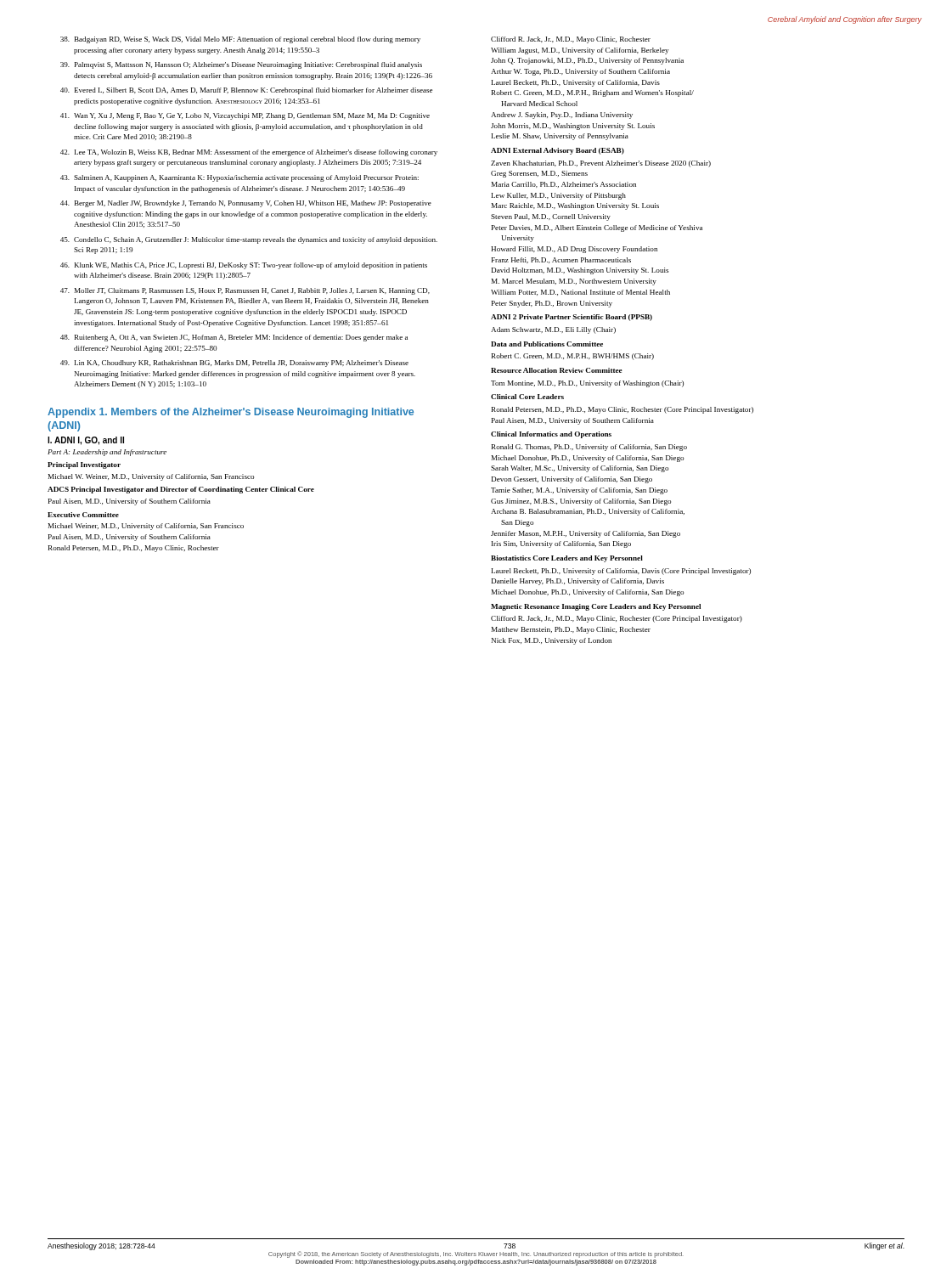Navigate to the text block starting "Matthew Bernstein, Ph.D., Mayo Clinic,"
Image resolution: width=952 pixels, height=1274 pixels.
[571, 629]
